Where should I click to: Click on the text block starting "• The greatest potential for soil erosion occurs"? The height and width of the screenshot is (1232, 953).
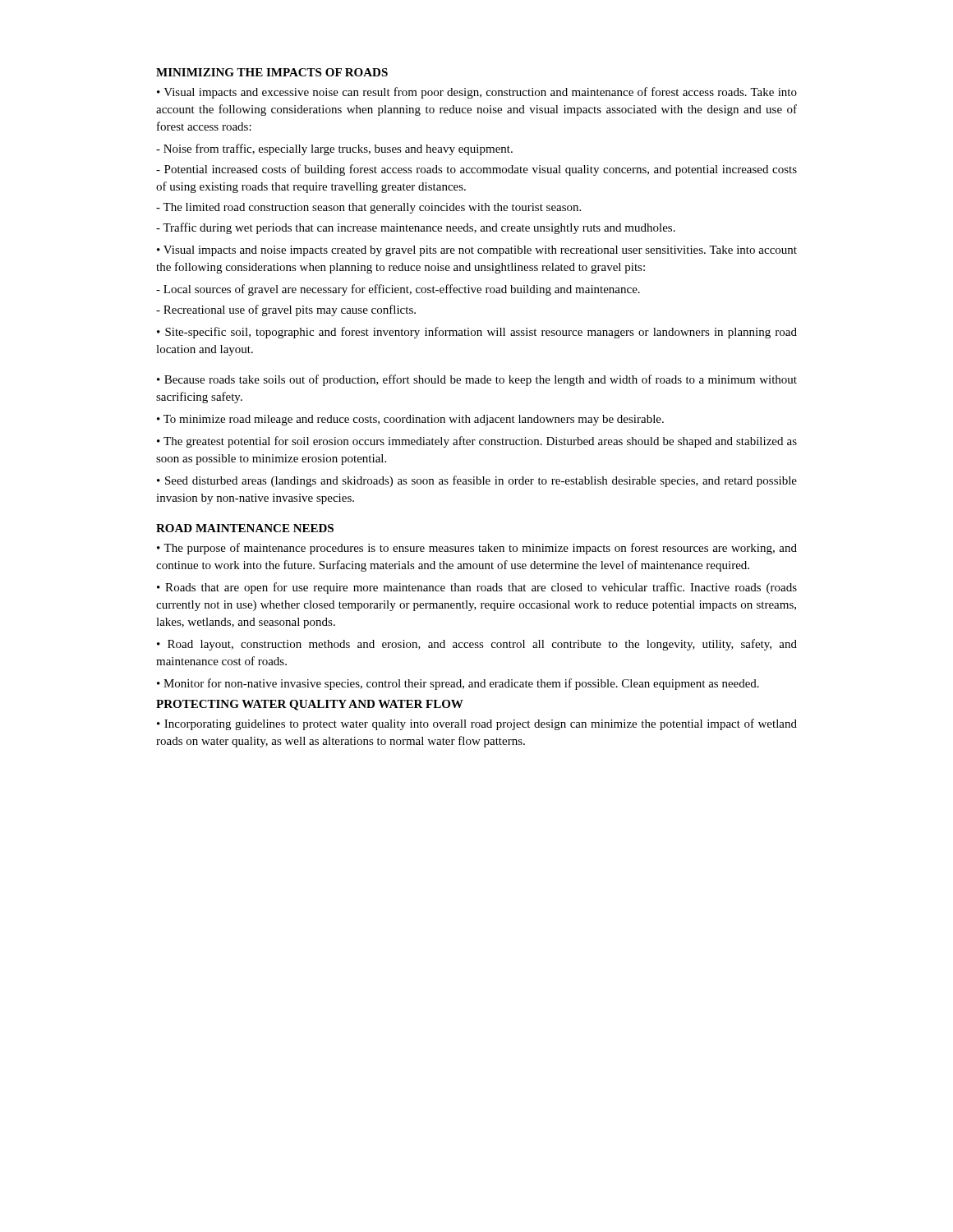pyautogui.click(x=476, y=450)
